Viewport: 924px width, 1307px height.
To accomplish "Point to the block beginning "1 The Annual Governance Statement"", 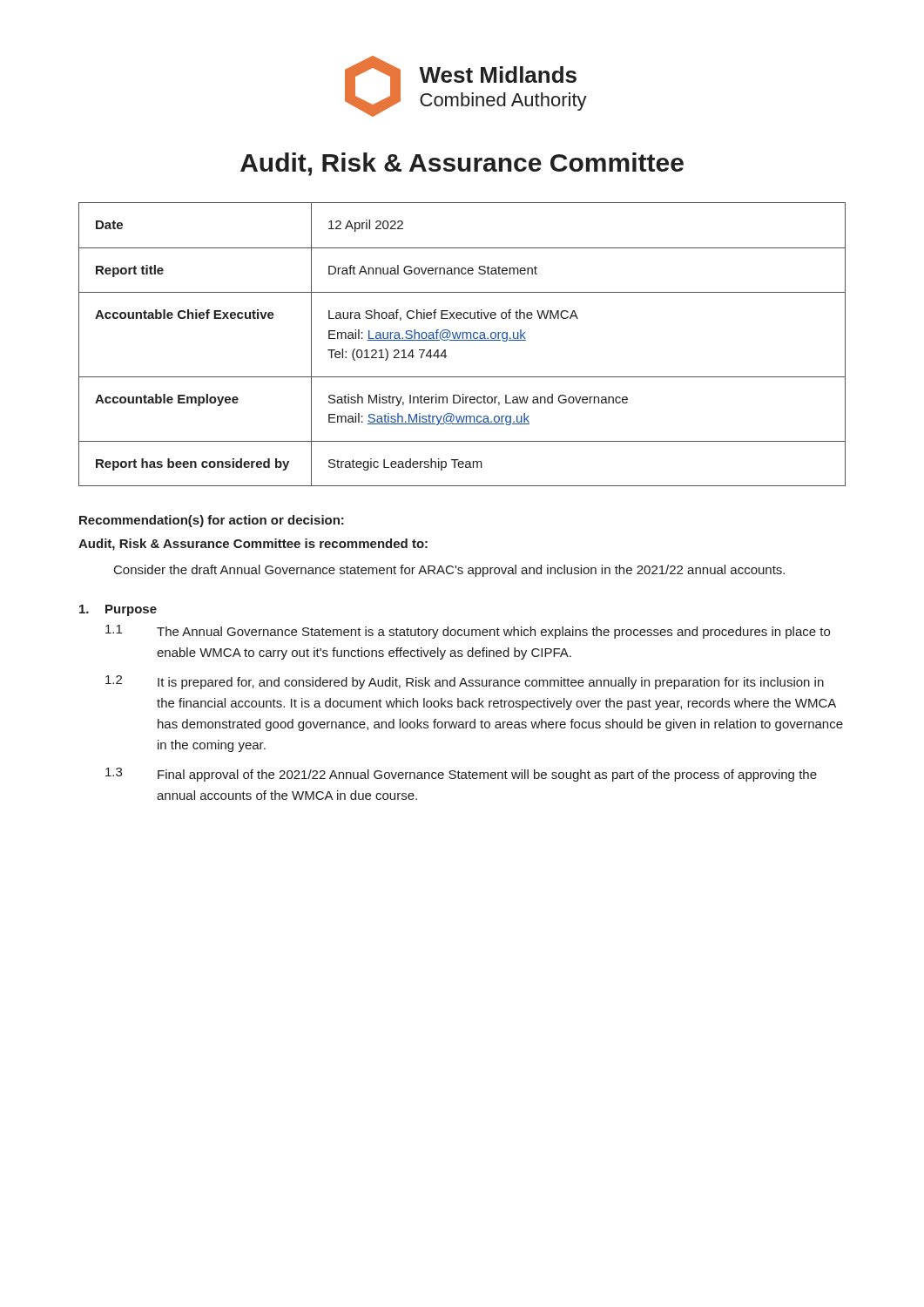I will tap(462, 642).
